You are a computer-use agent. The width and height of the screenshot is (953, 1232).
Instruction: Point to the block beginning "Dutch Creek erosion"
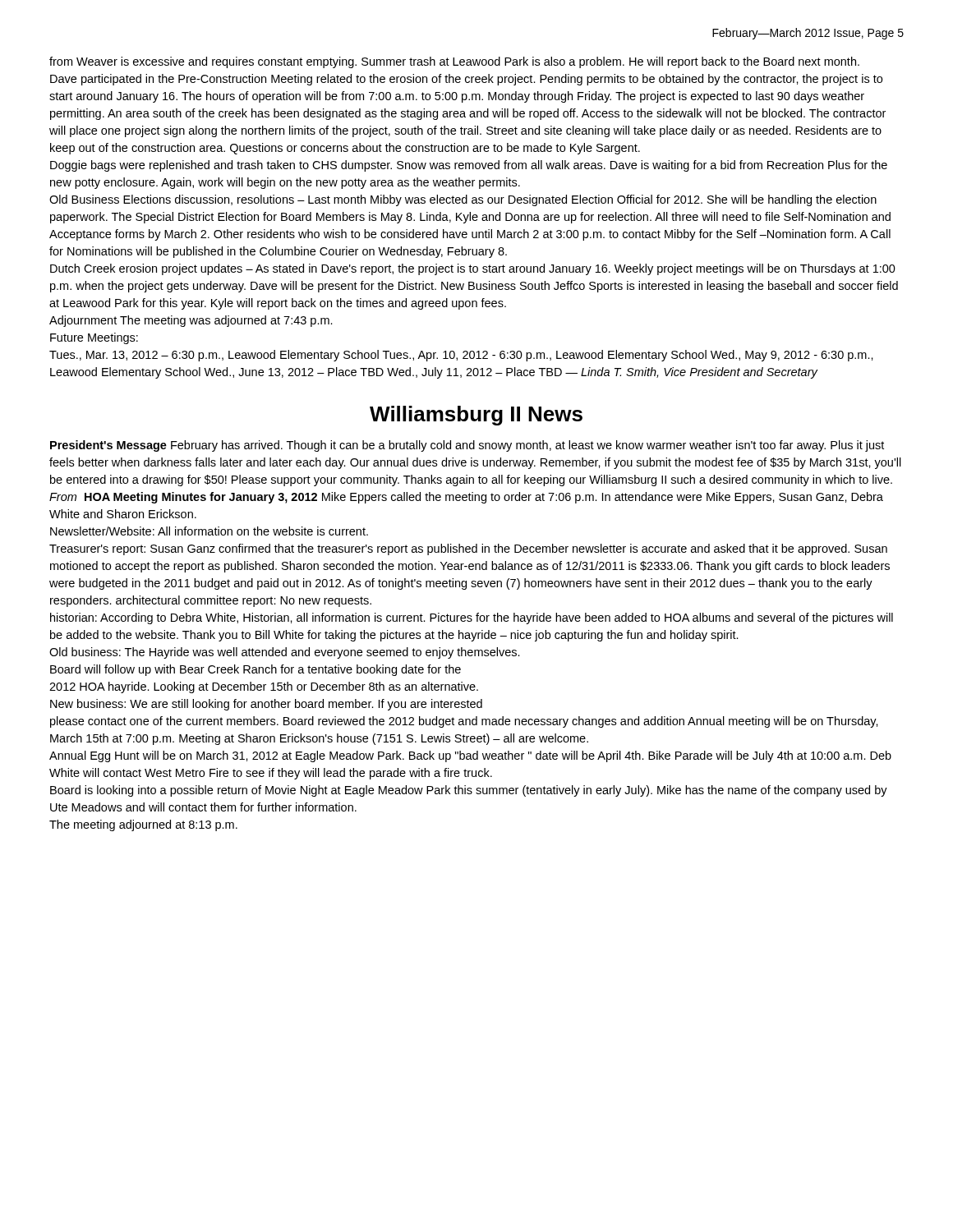[x=474, y=286]
